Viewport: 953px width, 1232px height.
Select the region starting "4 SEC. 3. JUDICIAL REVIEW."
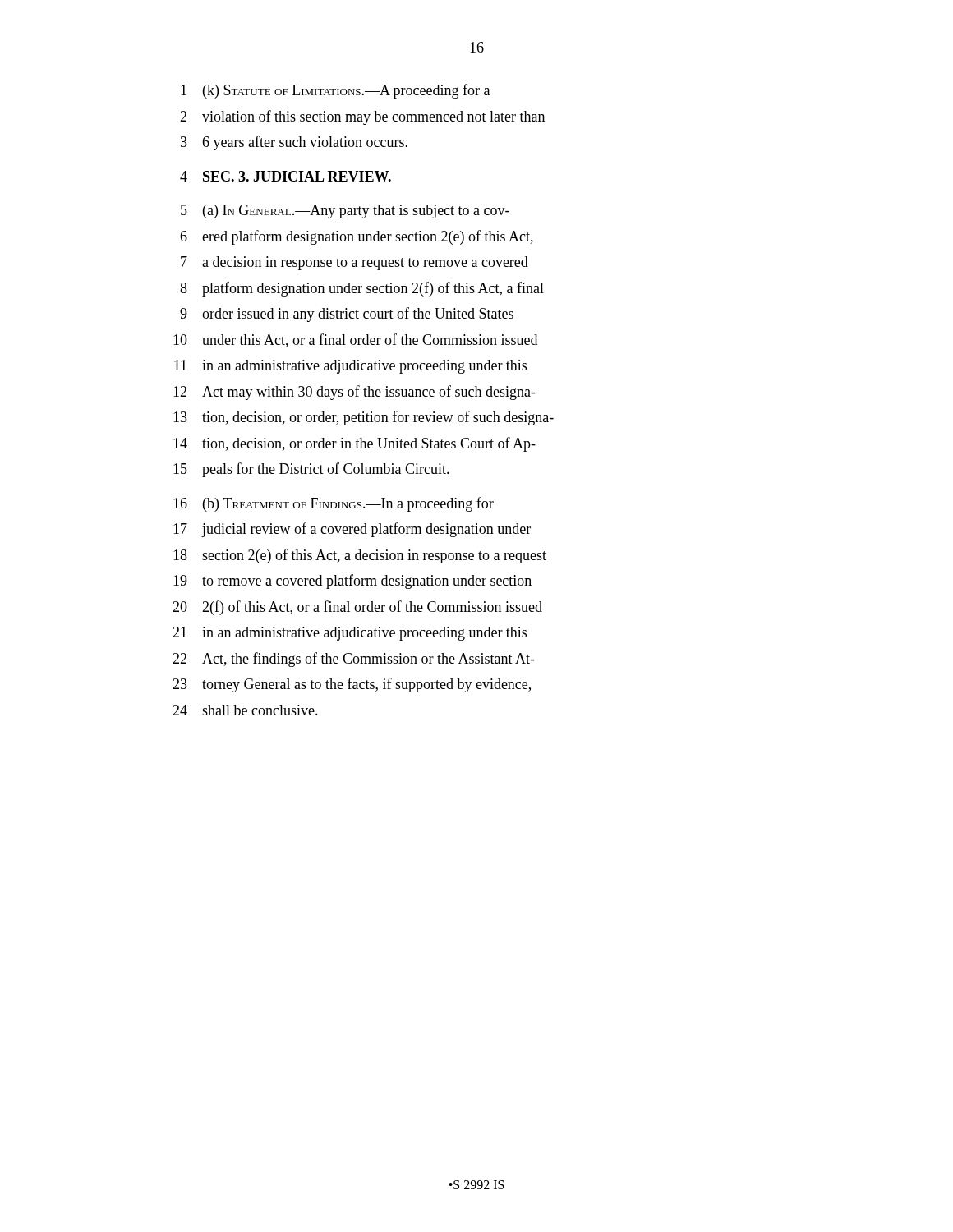click(x=285, y=176)
